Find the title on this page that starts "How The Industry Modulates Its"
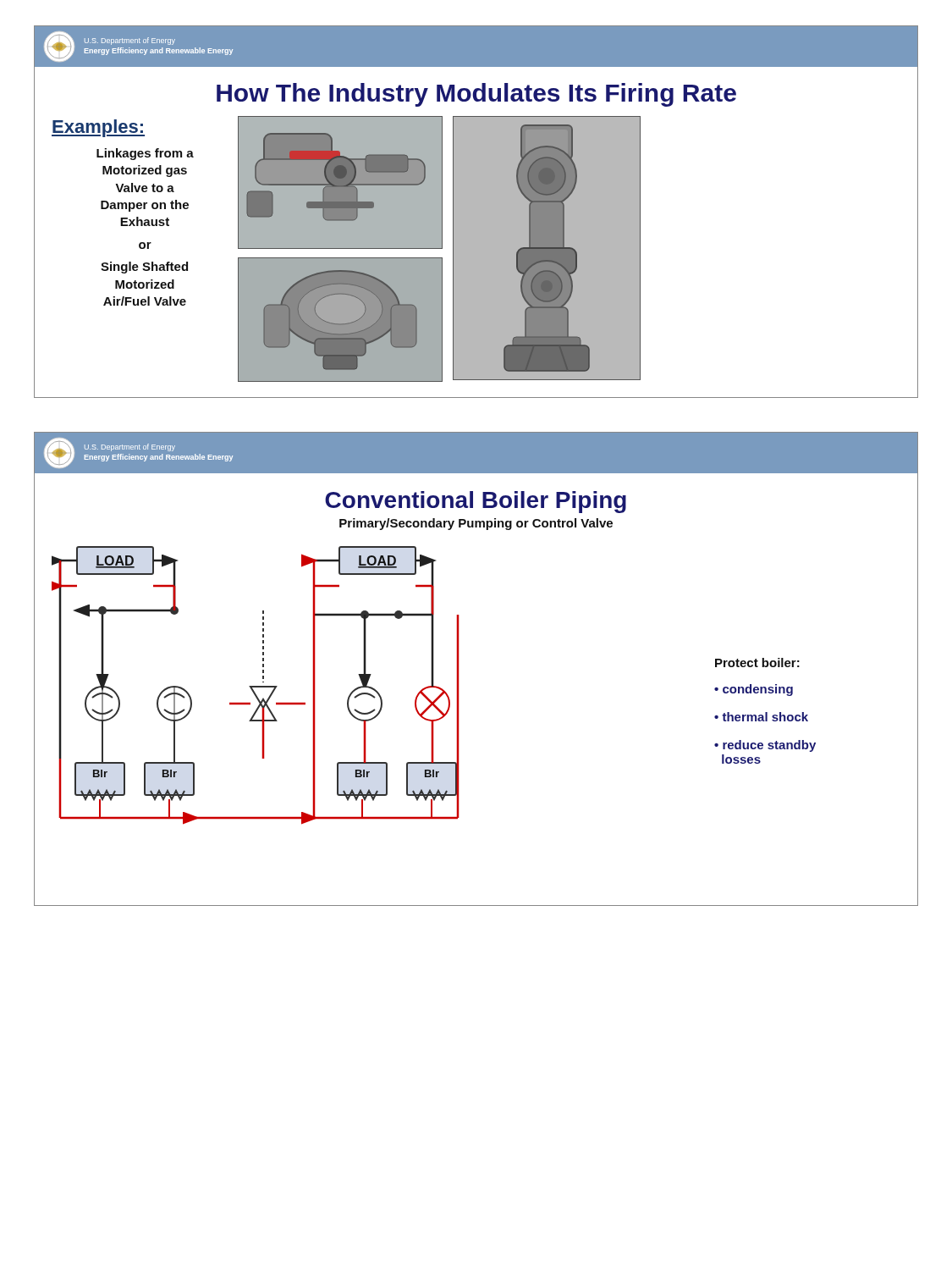 click(x=476, y=93)
